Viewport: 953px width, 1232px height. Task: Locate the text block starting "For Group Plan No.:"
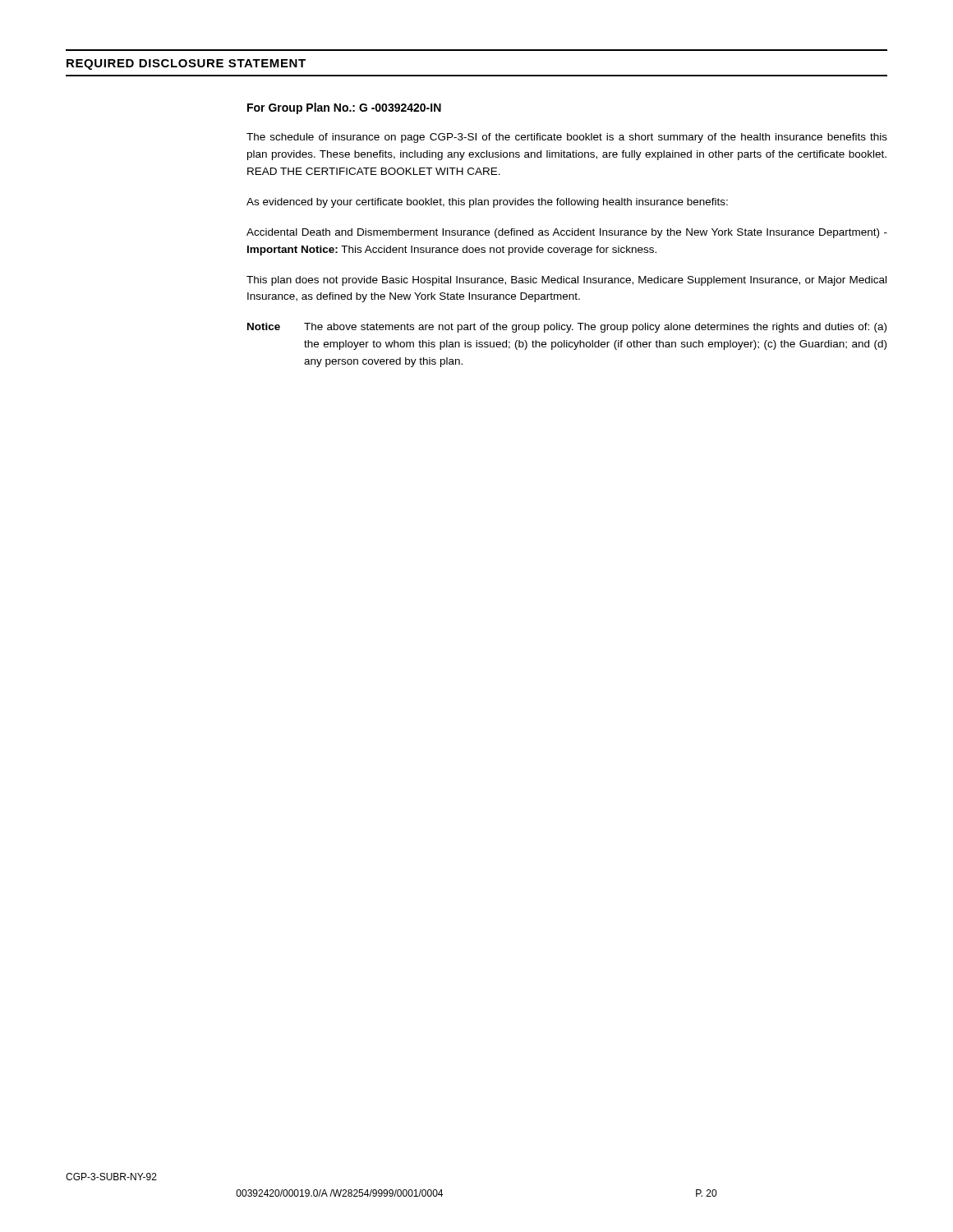[344, 108]
